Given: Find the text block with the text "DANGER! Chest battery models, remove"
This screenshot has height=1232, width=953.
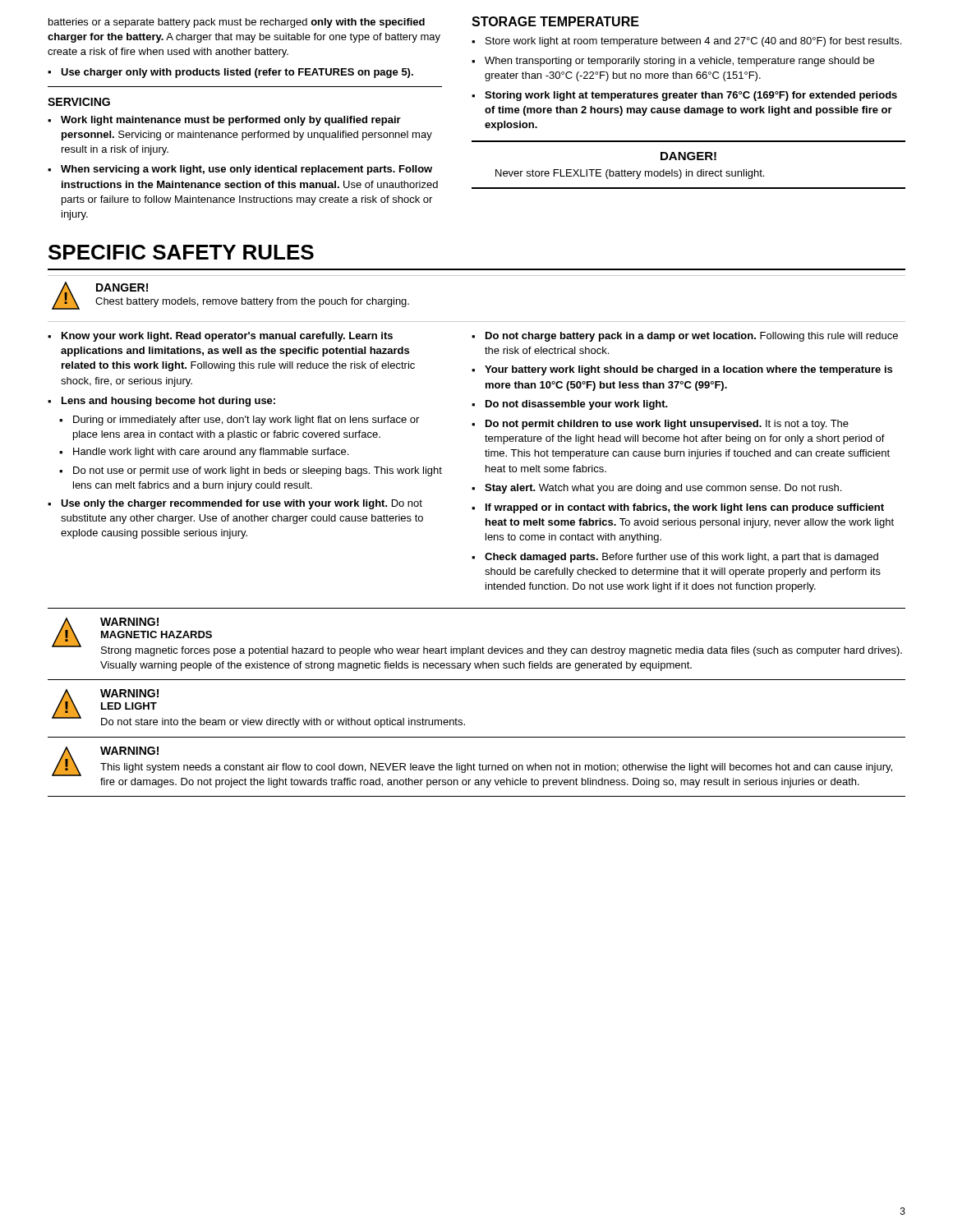Looking at the screenshot, I should coord(253,295).
